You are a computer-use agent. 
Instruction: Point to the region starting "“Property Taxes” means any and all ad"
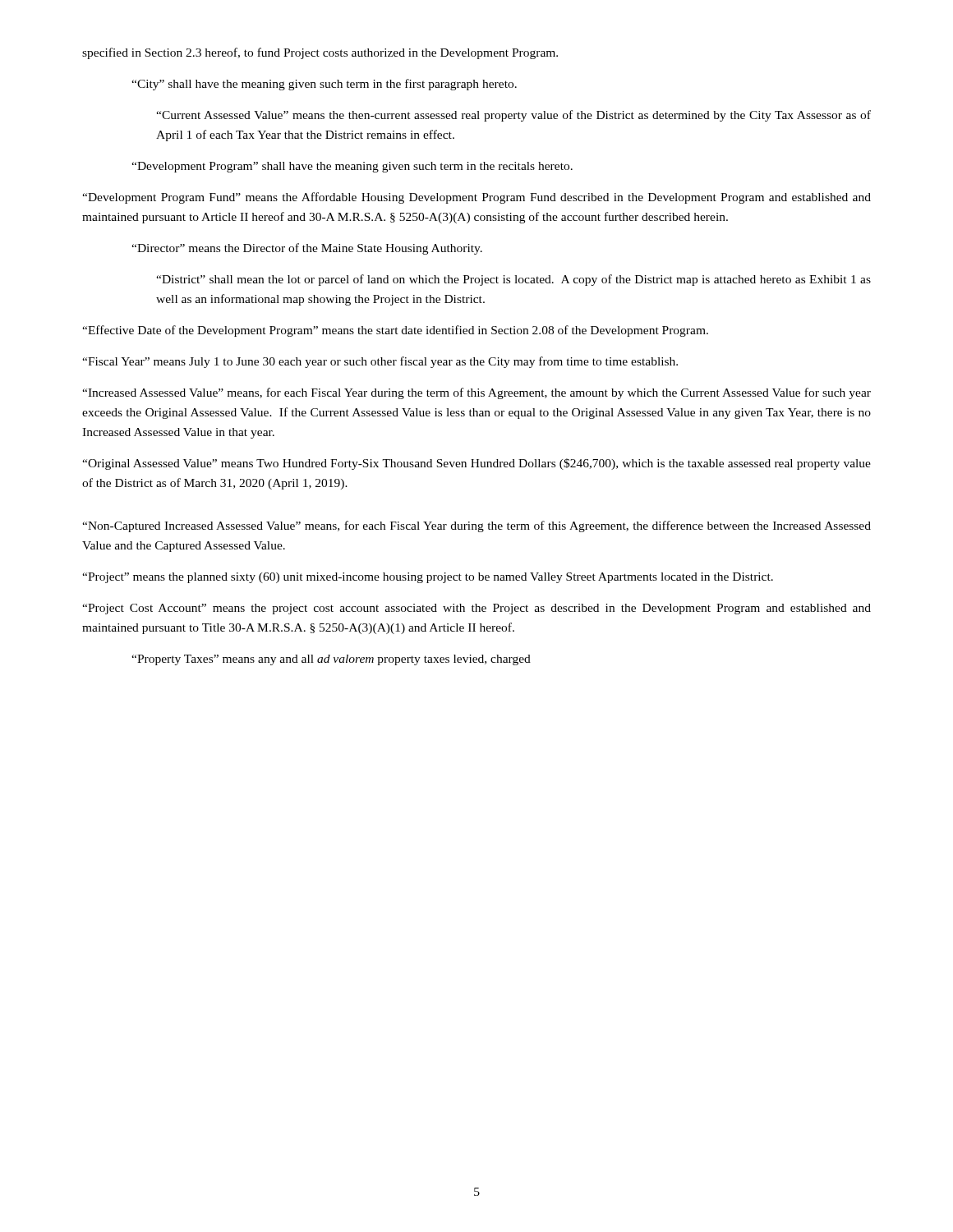click(x=331, y=659)
